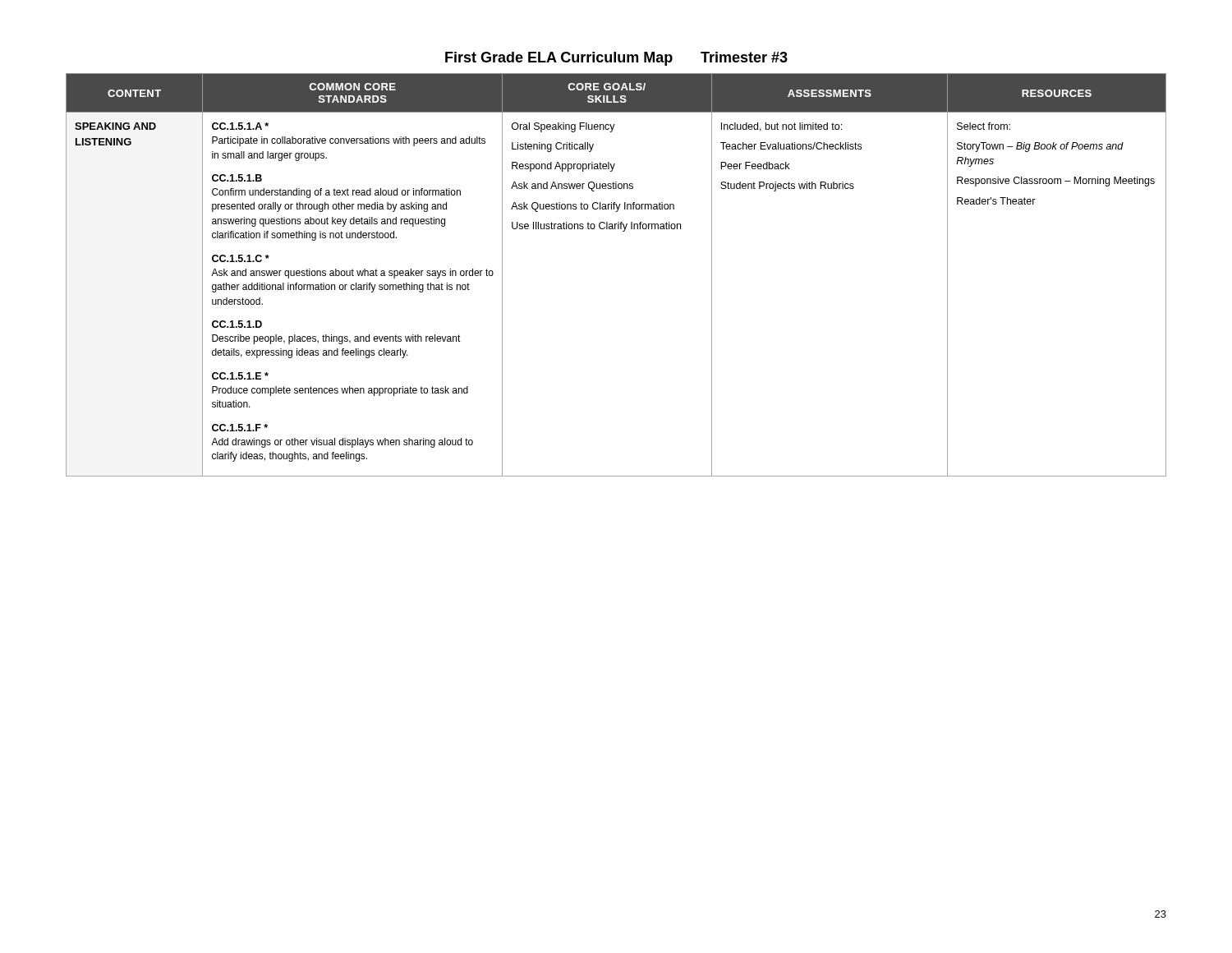Locate the table with the text "SPEAKING AND LISTENING"
Viewport: 1232px width, 953px height.
coord(616,275)
